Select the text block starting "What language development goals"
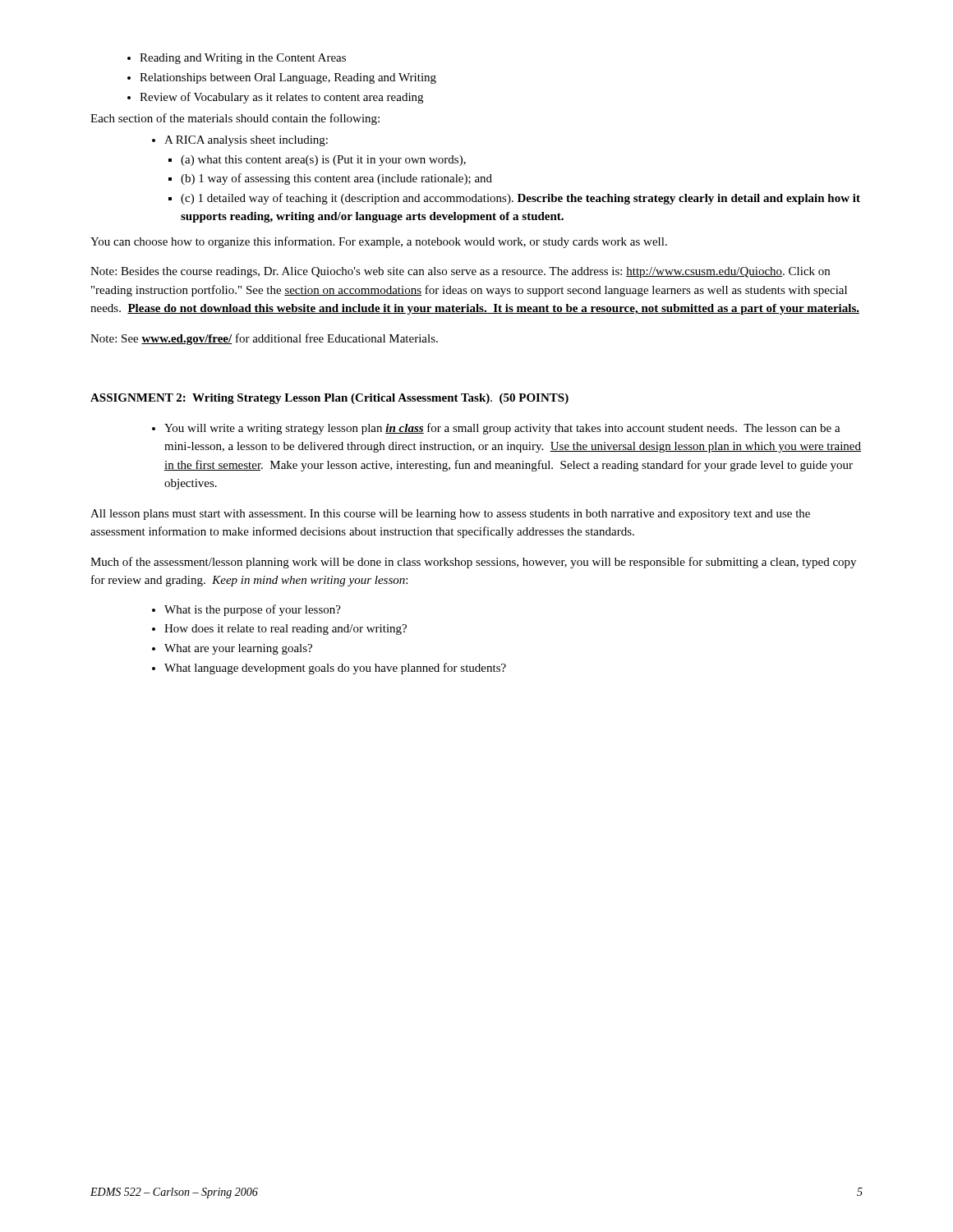Viewport: 953px width, 1232px height. click(335, 668)
